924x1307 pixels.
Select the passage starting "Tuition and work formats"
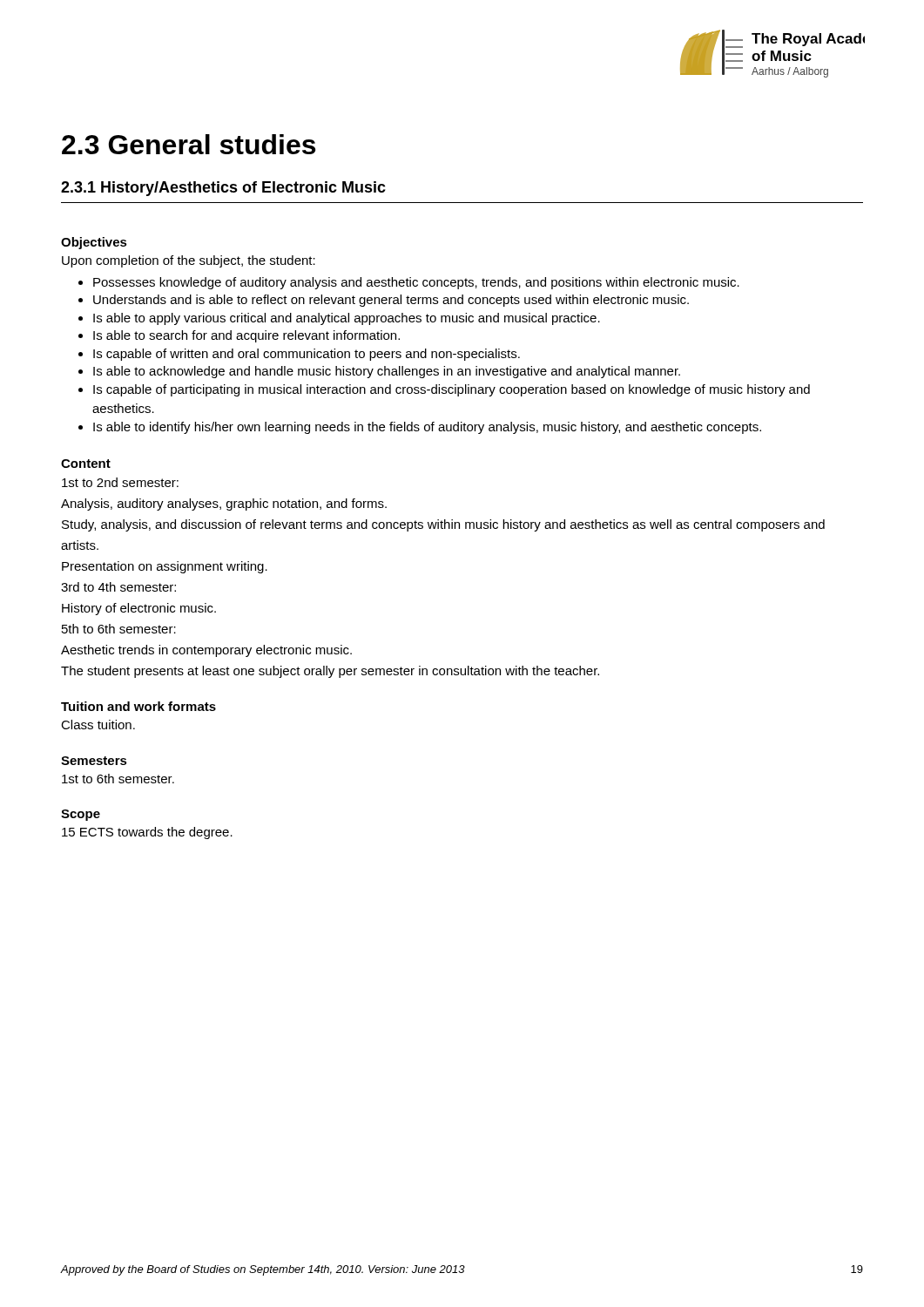[x=139, y=706]
